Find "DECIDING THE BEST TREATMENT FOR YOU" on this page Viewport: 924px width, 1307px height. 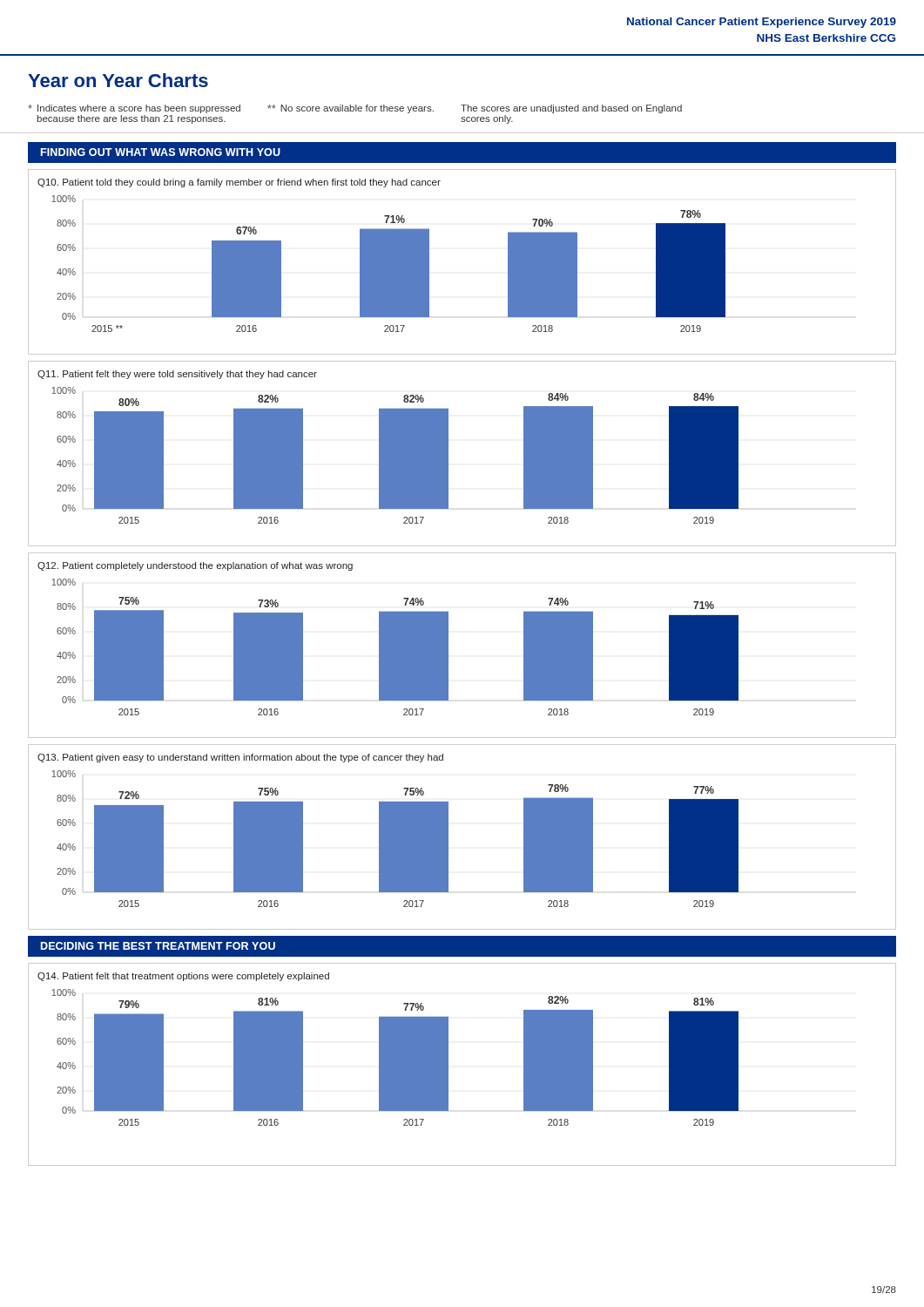point(158,946)
